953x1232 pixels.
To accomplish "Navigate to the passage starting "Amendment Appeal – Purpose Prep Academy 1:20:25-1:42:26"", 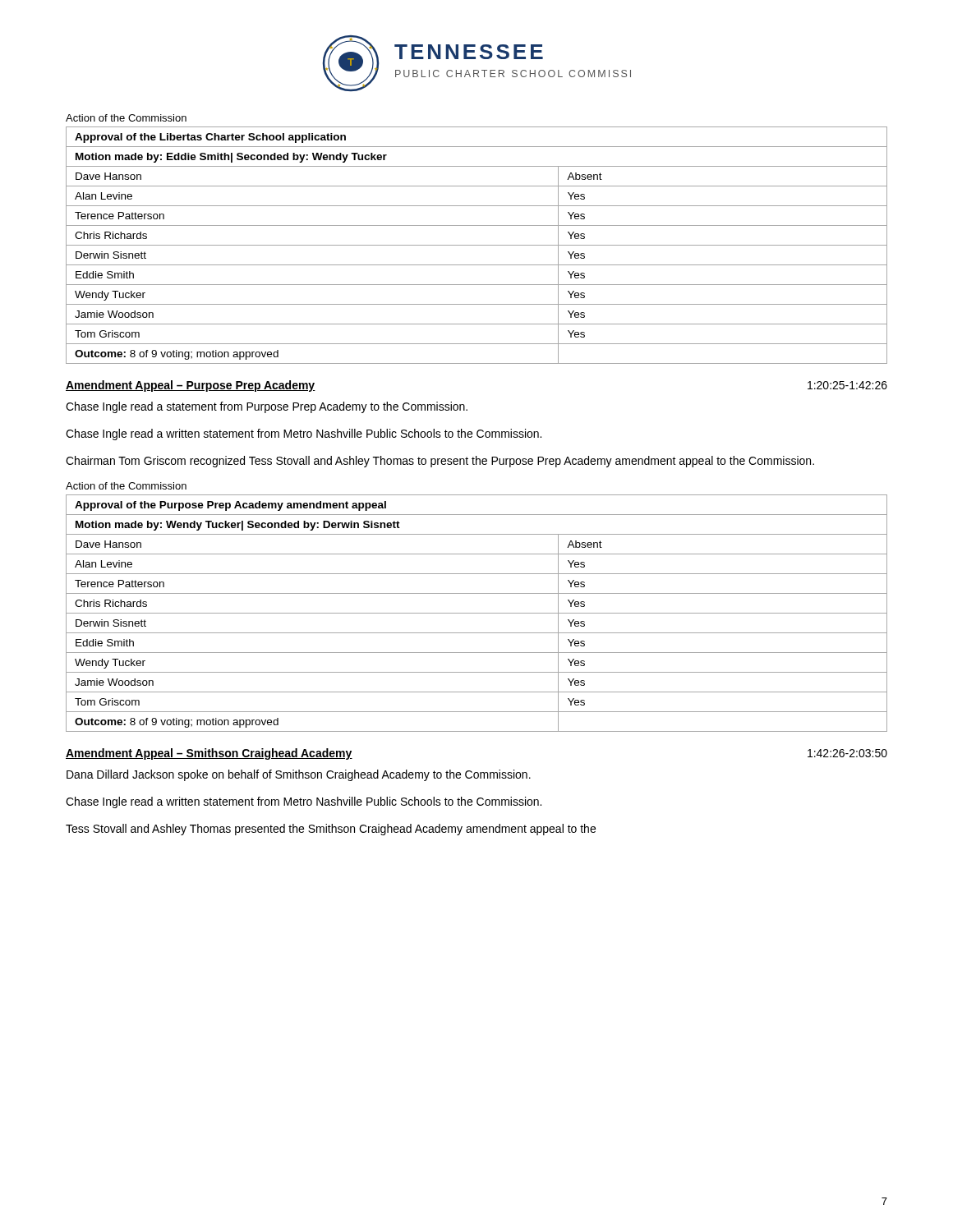I will tap(203, 386).
